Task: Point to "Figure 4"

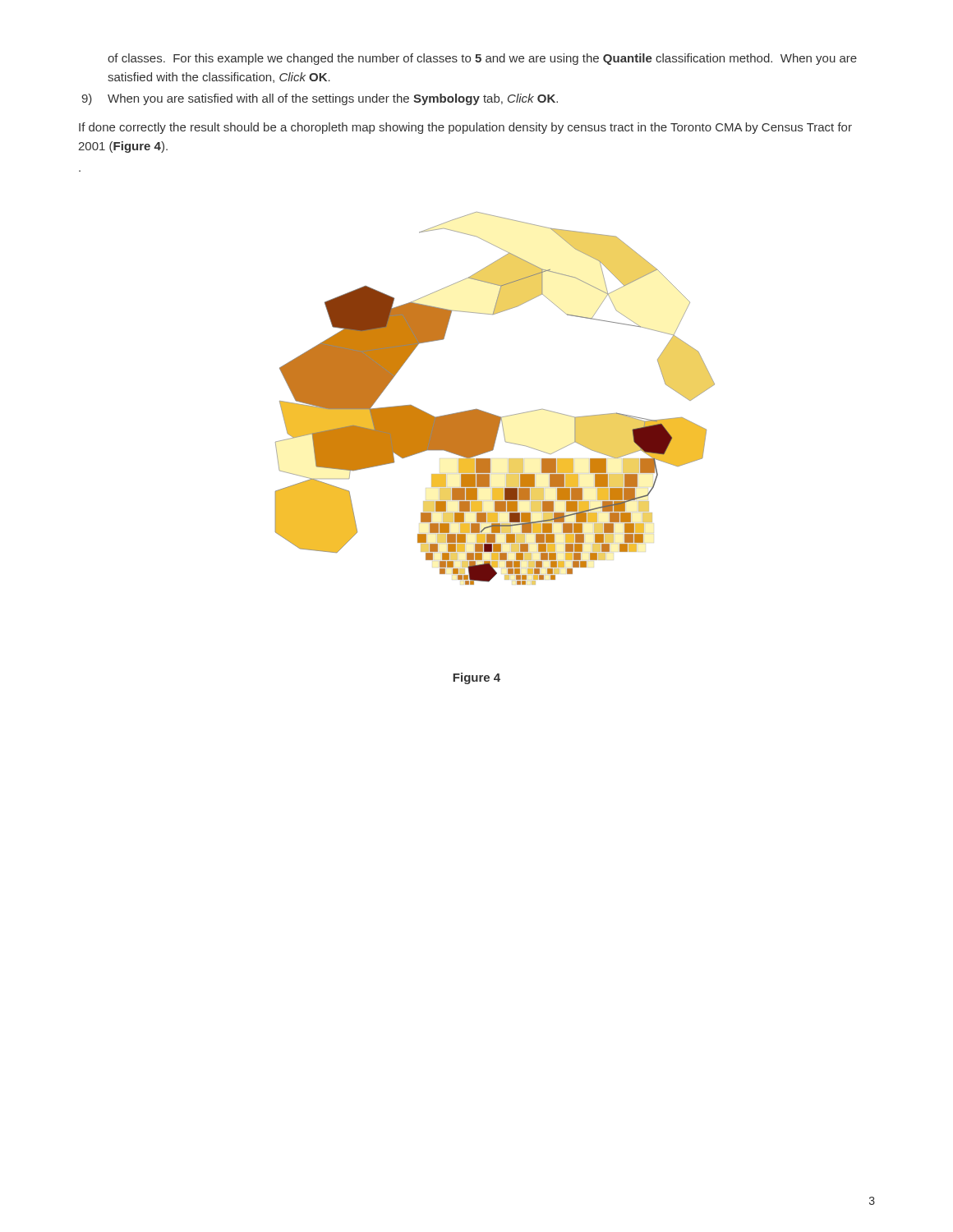Action: [x=476, y=677]
